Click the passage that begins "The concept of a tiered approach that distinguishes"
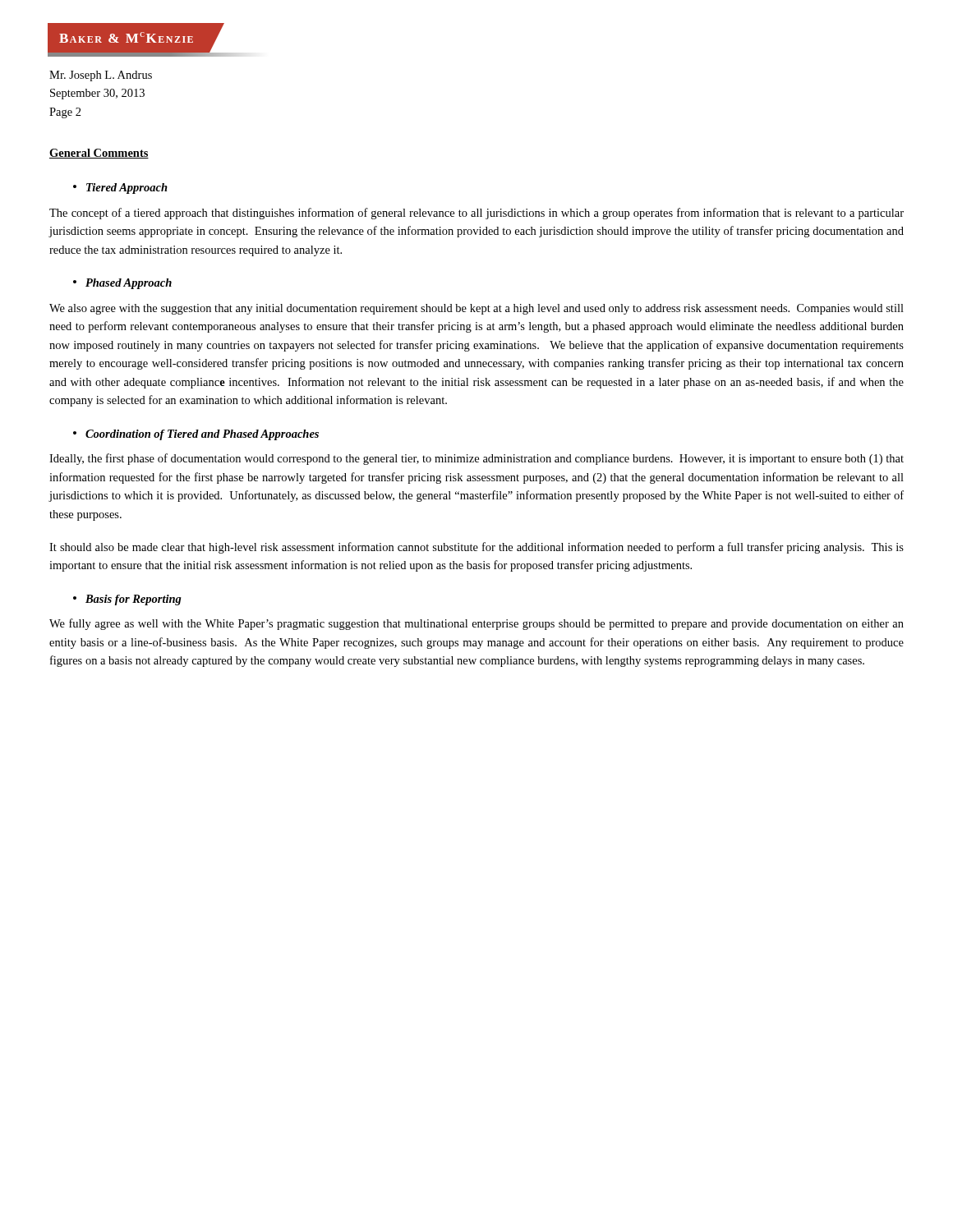The width and height of the screenshot is (953, 1232). [x=476, y=231]
